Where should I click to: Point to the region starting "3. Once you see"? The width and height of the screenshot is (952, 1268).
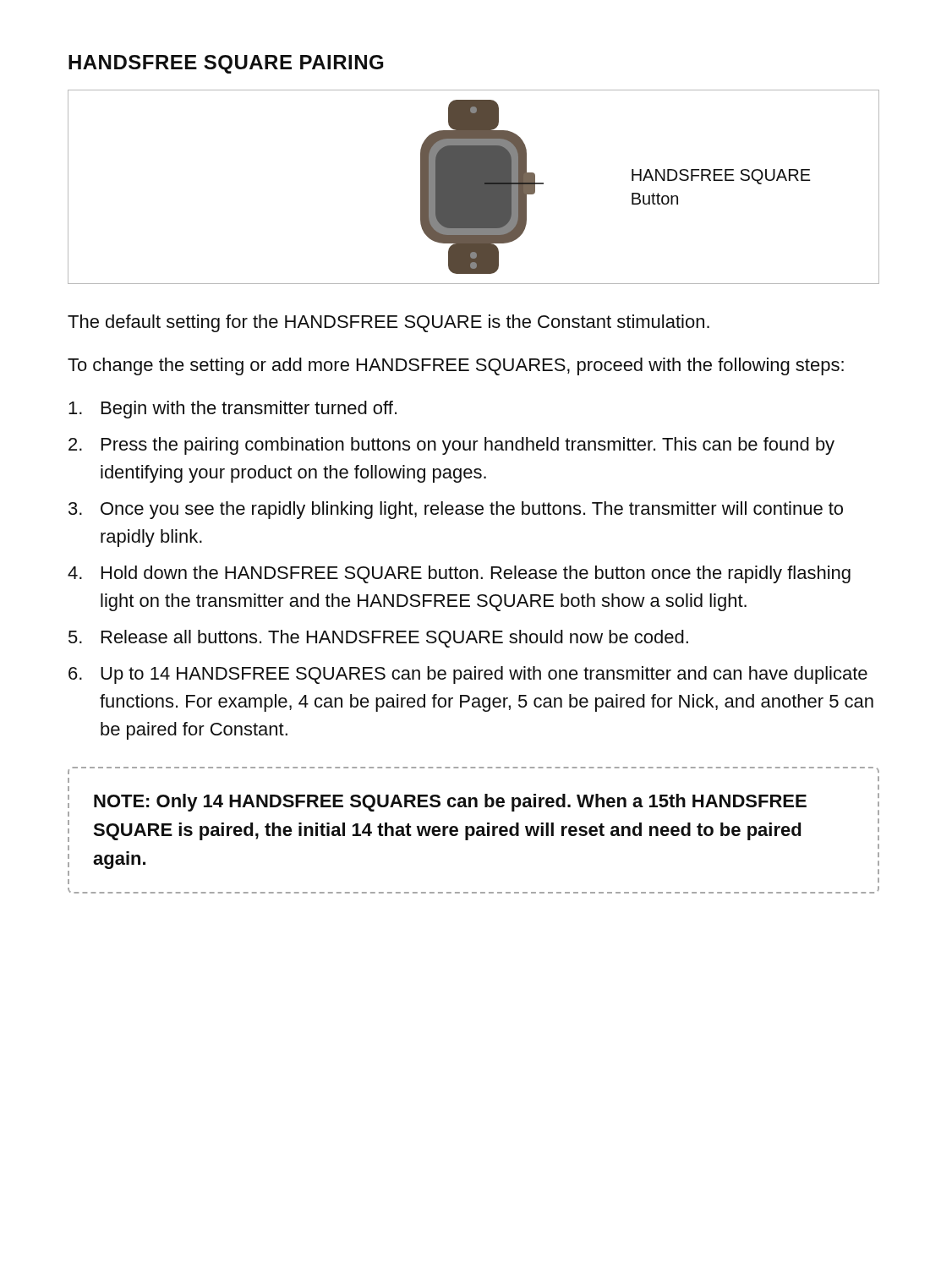473,522
